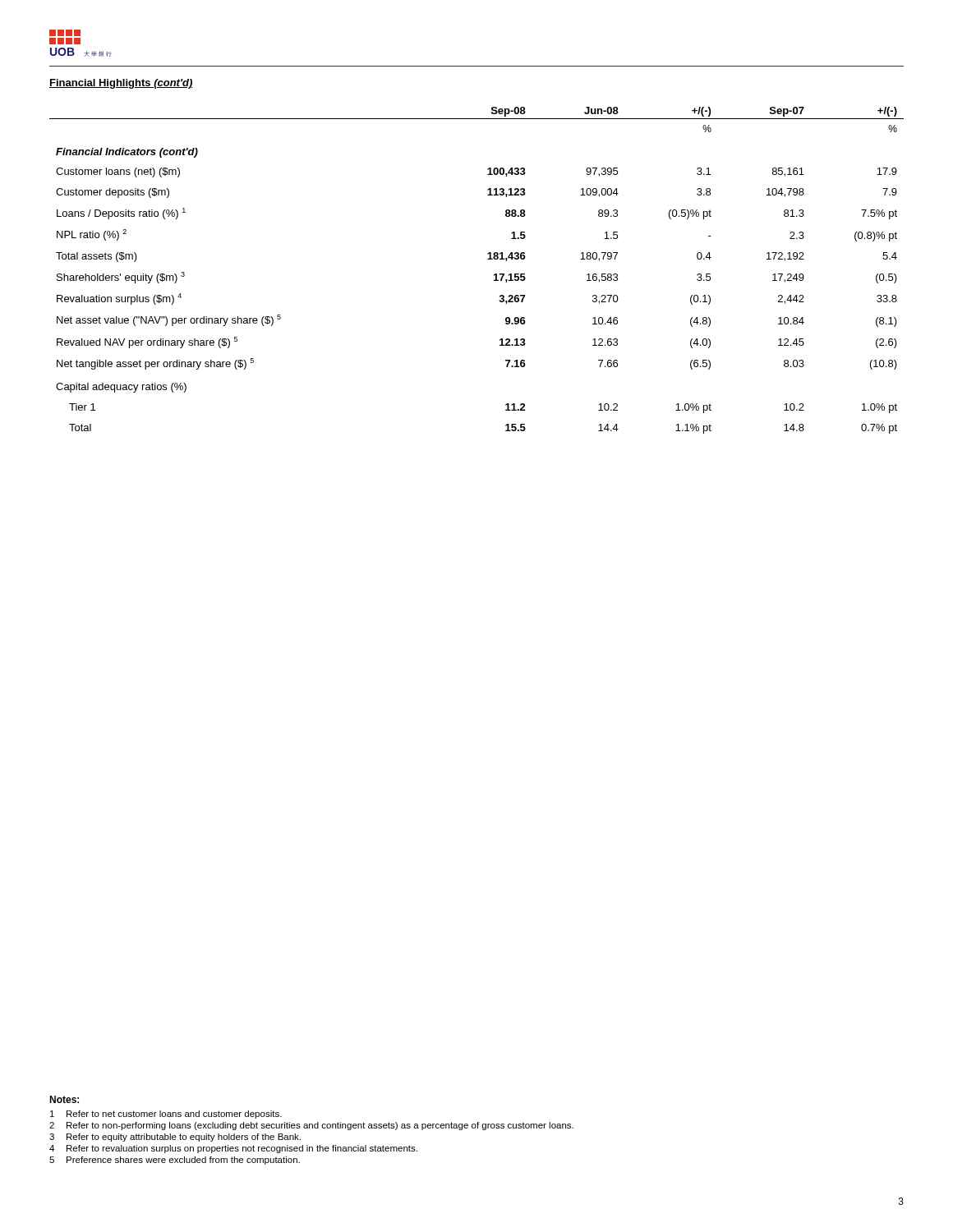Locate the block of text that opens with "3 Refer to equity attributable to equity"
Screen dimensions: 1232x953
click(175, 1137)
